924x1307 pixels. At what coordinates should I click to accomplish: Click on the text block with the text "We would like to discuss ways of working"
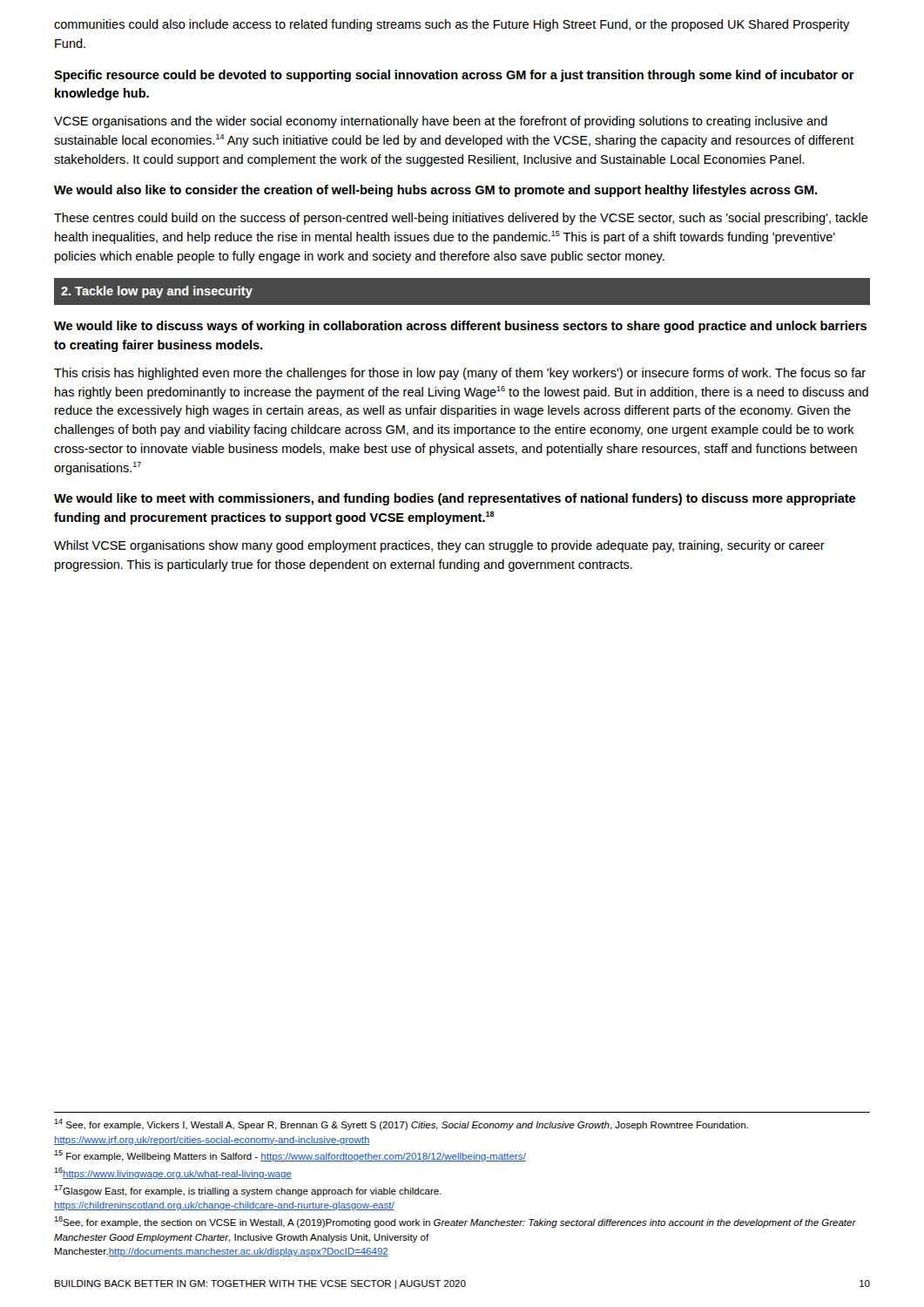[461, 336]
